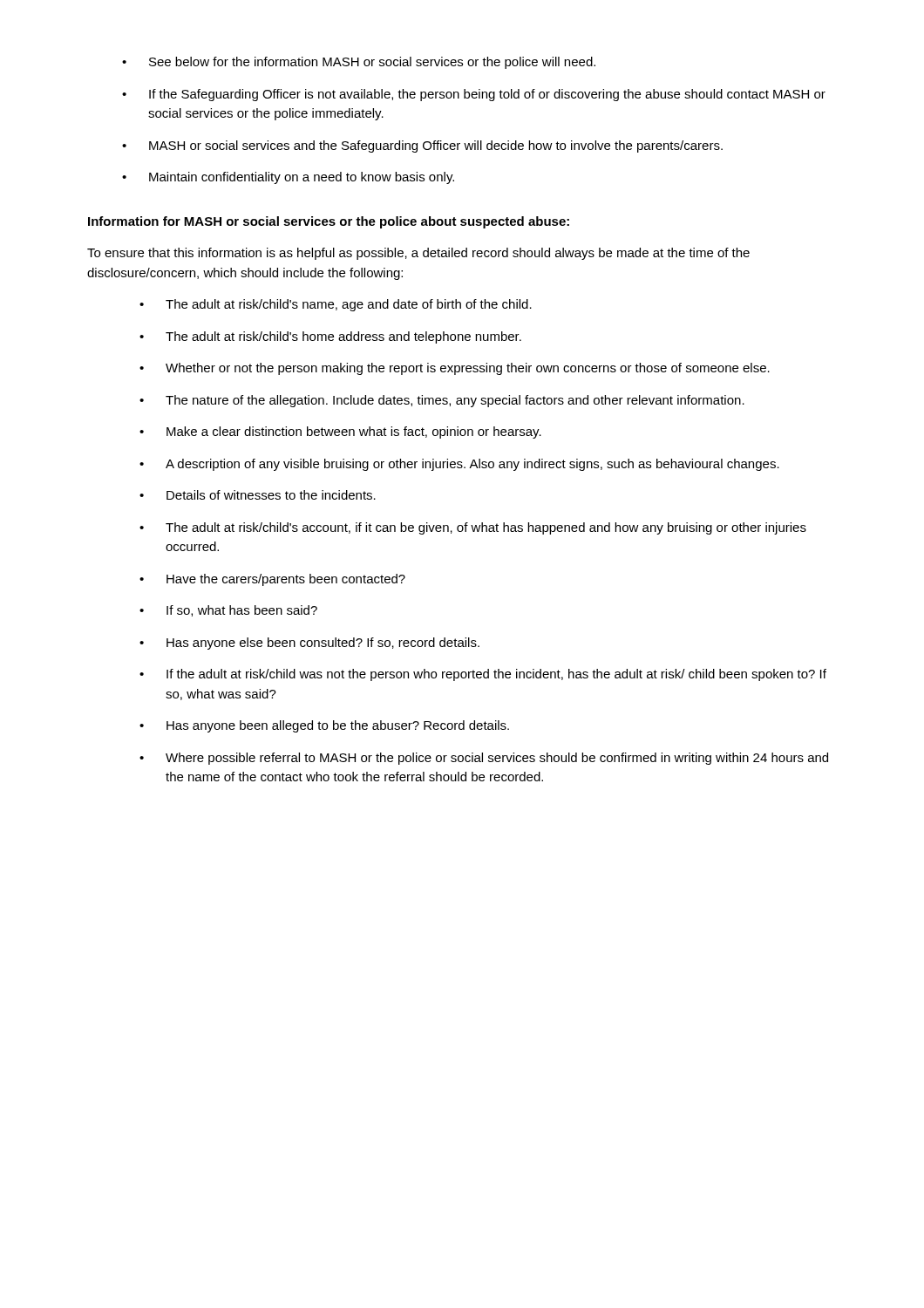Click on the region starting "• If so,"

[x=228, y=611]
